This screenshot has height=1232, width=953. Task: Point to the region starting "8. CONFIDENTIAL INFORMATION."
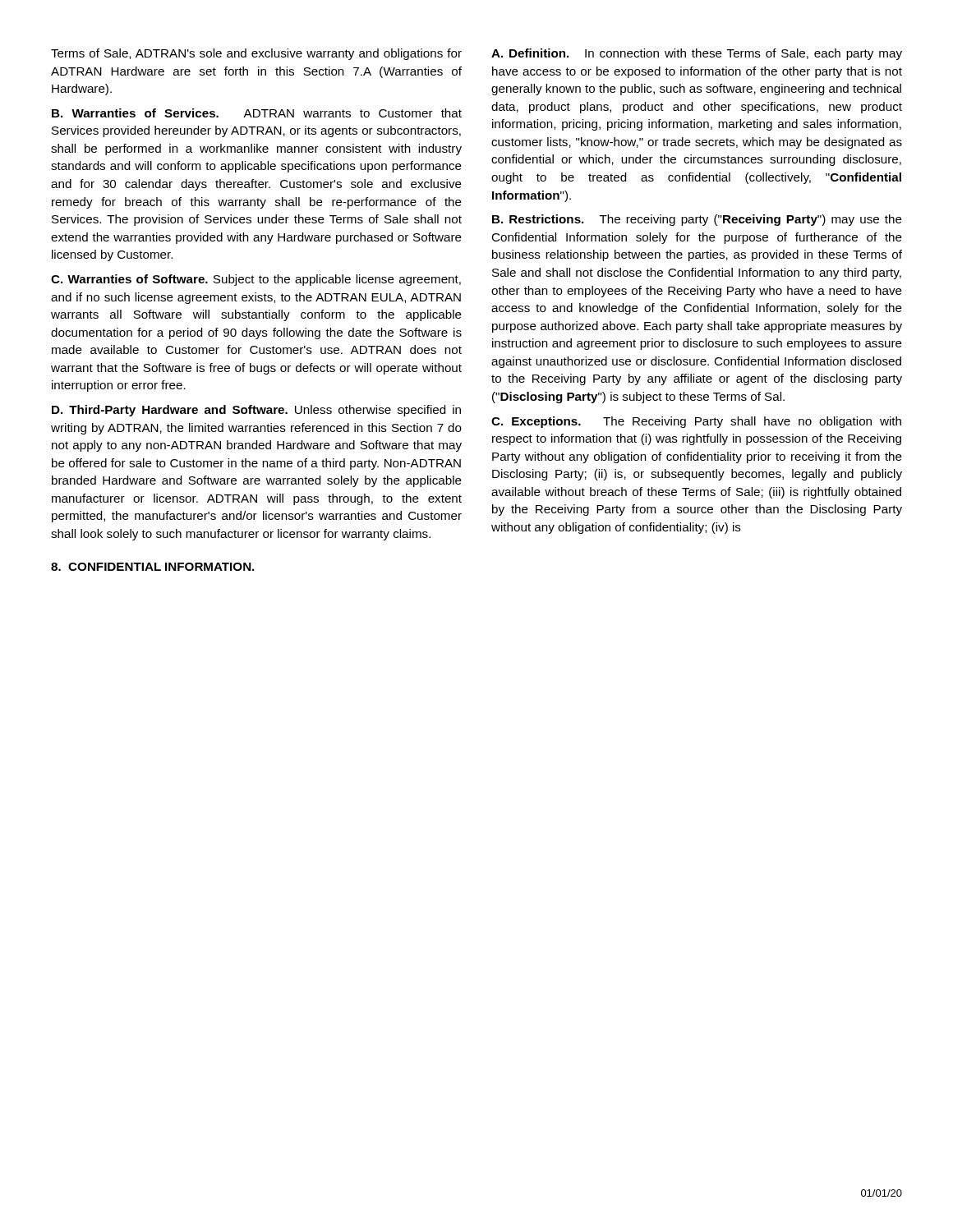153,566
